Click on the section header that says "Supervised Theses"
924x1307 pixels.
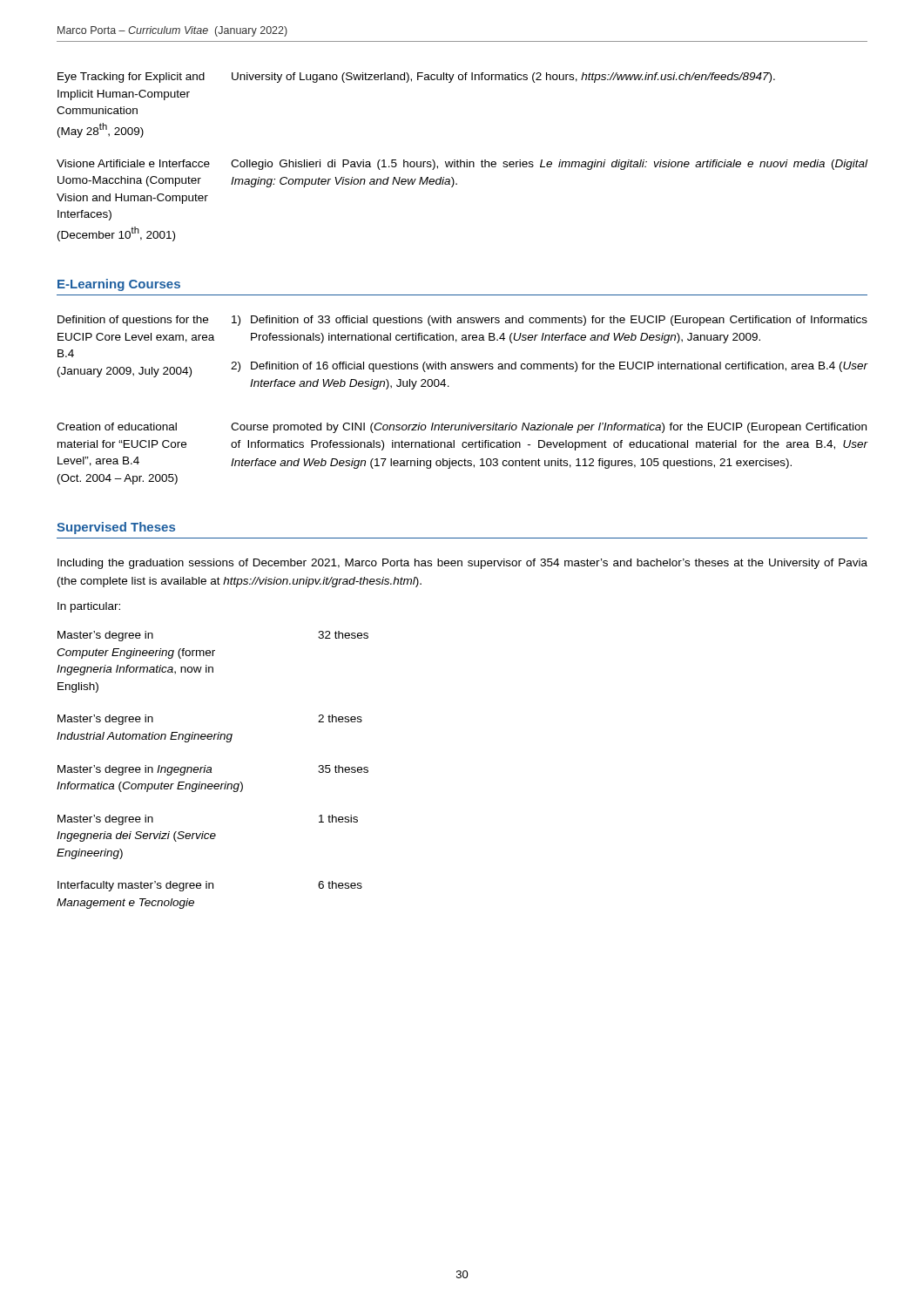(x=116, y=527)
